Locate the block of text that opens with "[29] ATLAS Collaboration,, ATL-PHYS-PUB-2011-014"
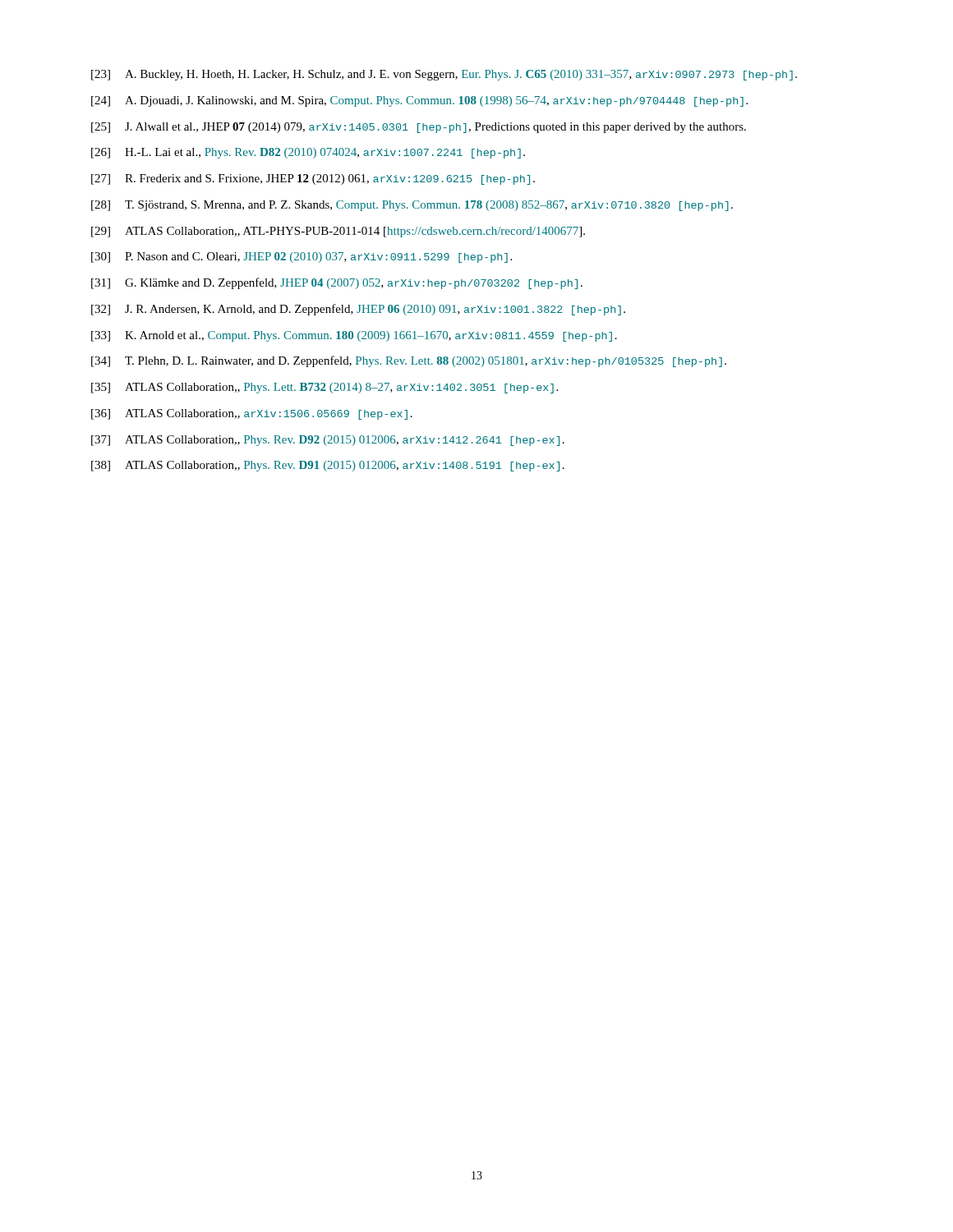The height and width of the screenshot is (1232, 953). 476,231
